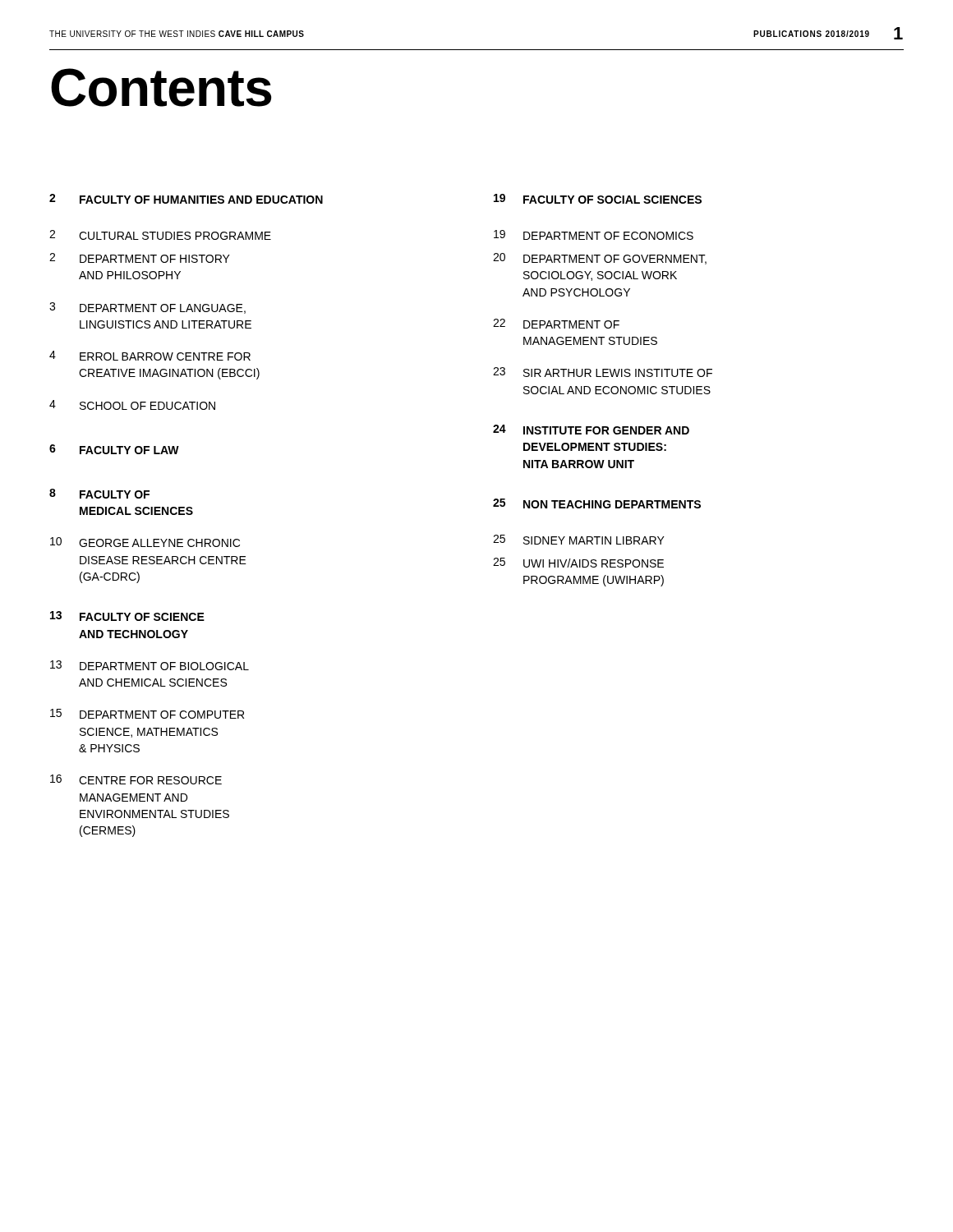Screen dimensions: 1232x953
Task: Navigate to the region starting "2 DEPARTMENT OF HISTORYAND PHILOSOPHY"
Action: pyautogui.click(x=140, y=266)
